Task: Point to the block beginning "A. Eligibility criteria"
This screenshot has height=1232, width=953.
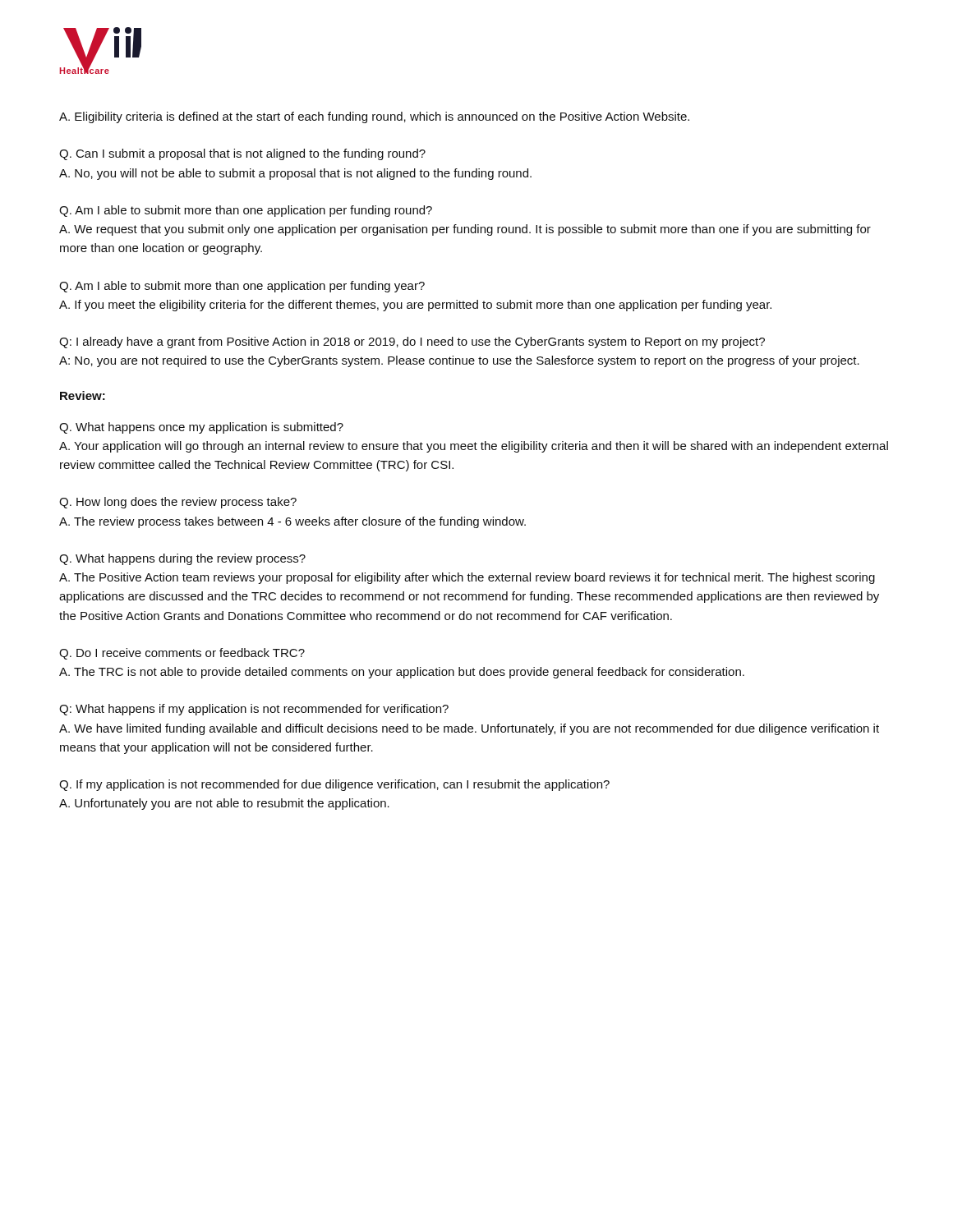Action: point(375,116)
